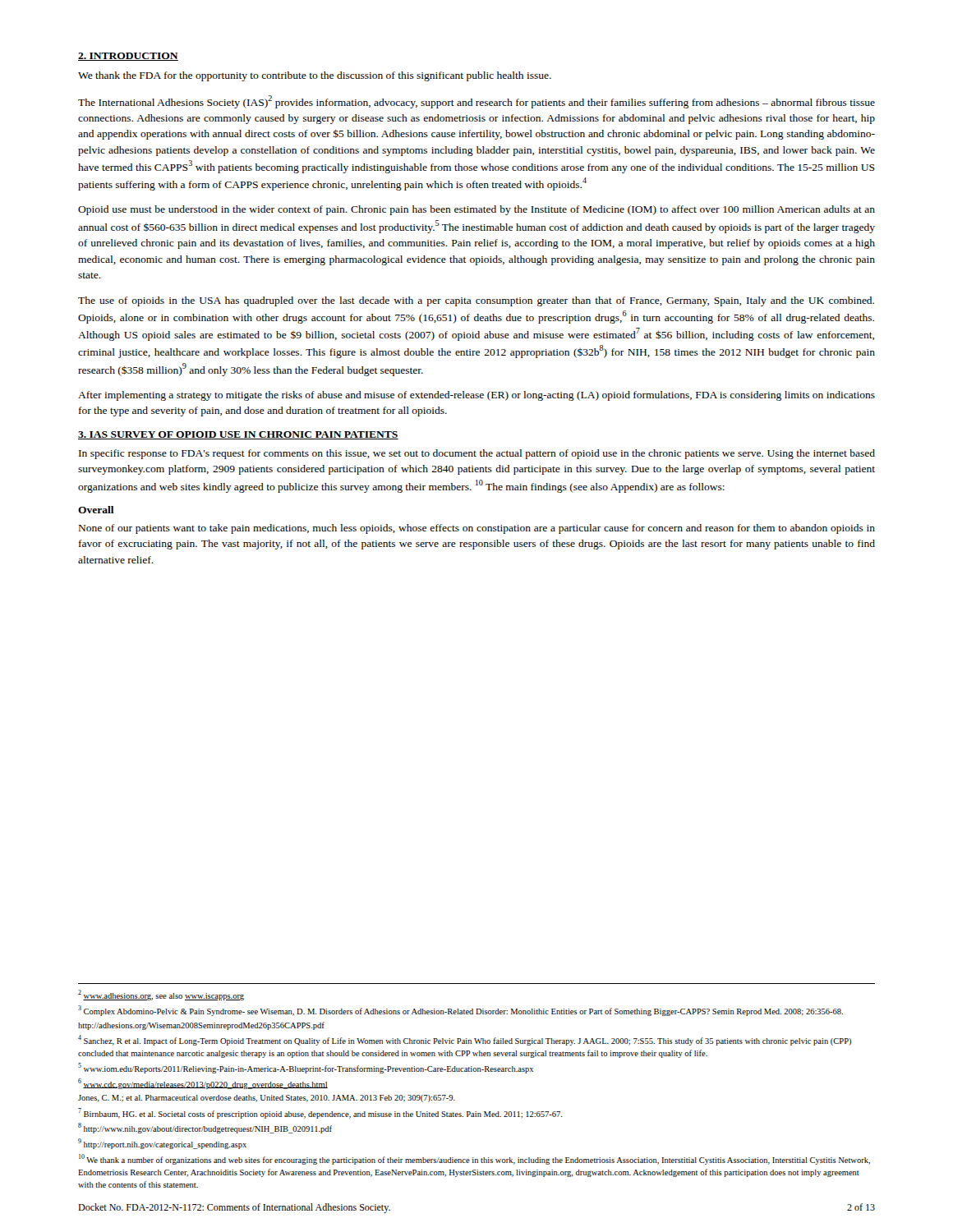Point to the block beginning "In specific response to"
Viewport: 953px width, 1232px height.
[476, 470]
